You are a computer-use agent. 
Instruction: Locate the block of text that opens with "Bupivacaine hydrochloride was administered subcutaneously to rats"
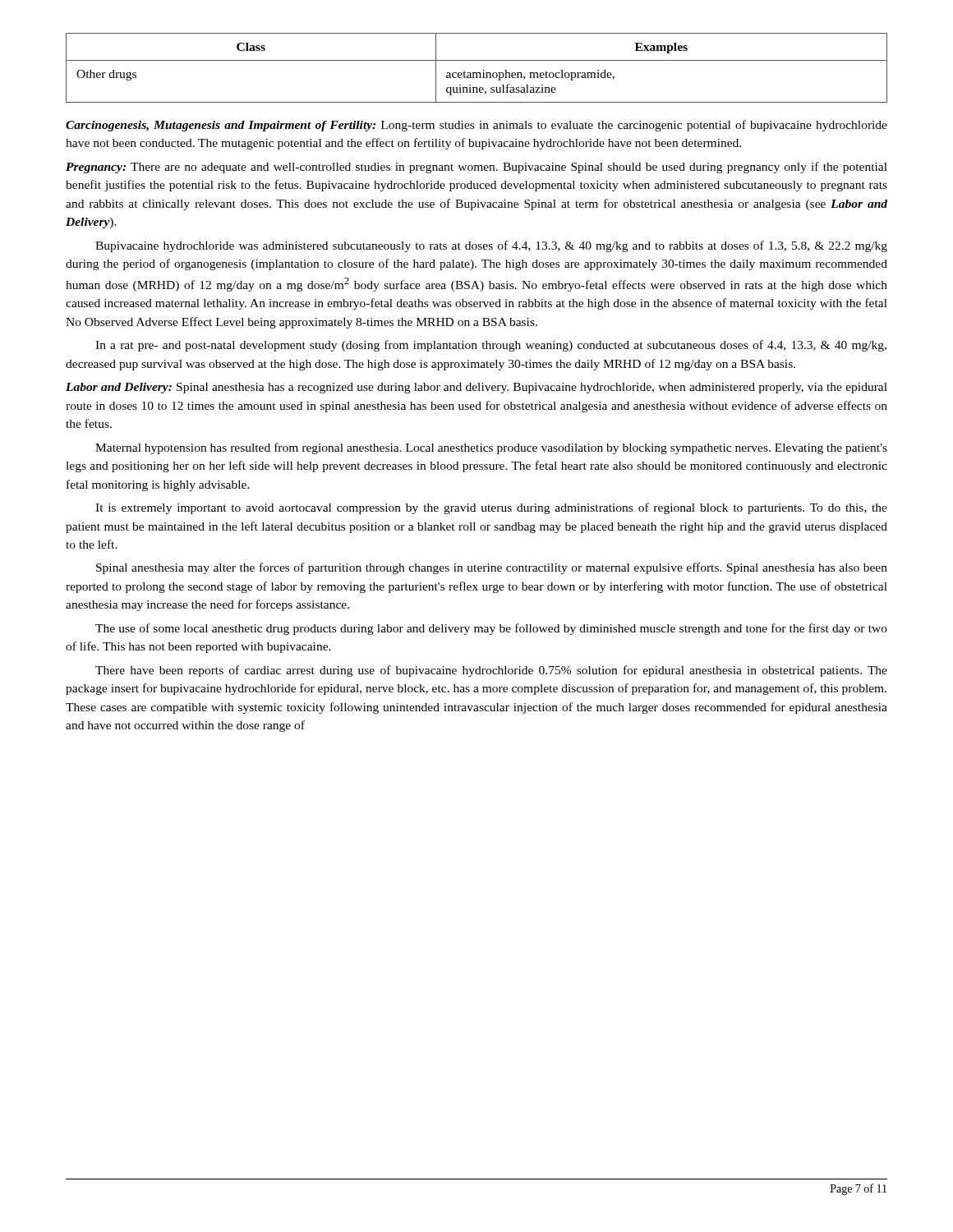(x=476, y=284)
